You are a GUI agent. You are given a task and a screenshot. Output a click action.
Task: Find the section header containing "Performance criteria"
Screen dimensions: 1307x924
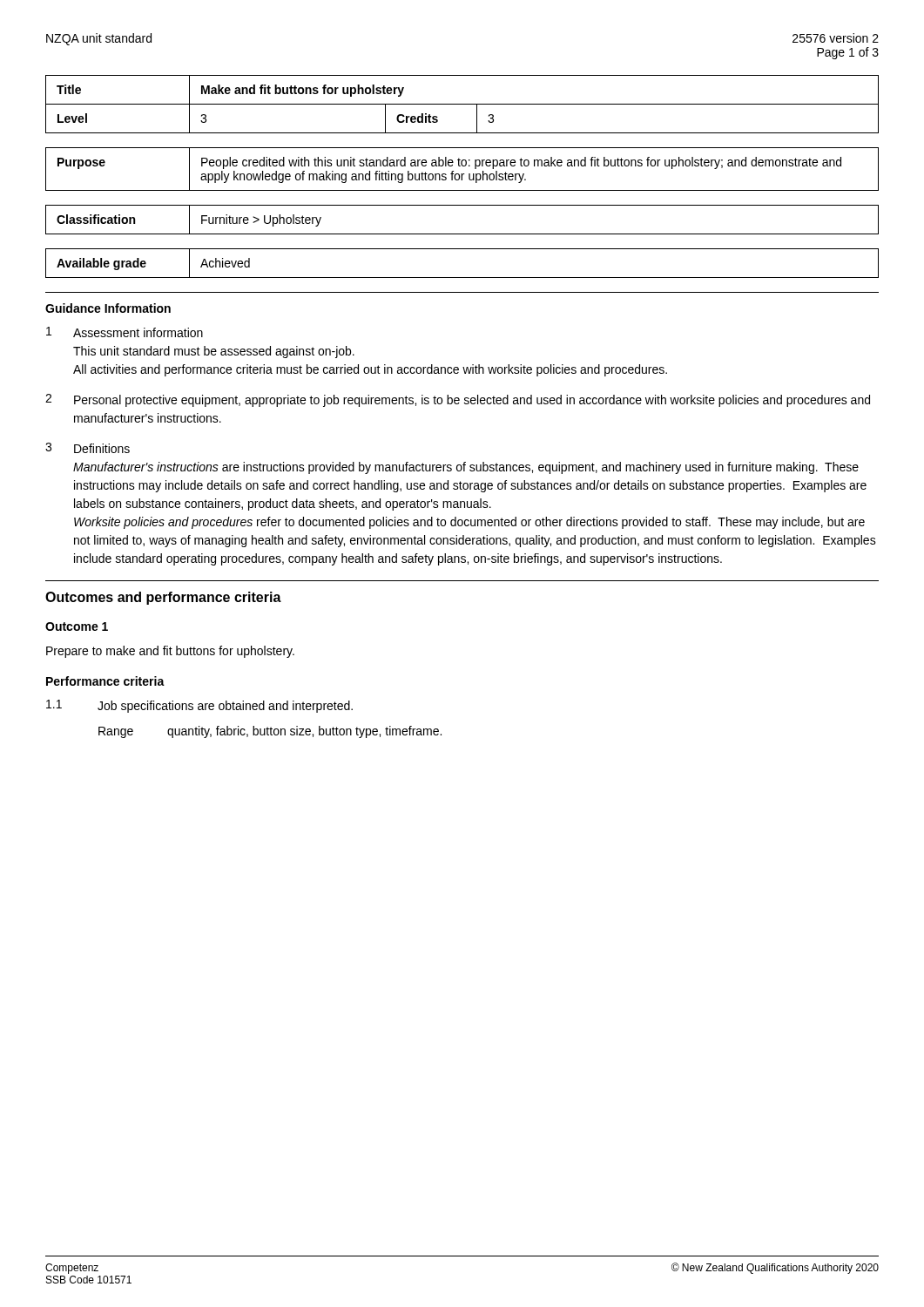[x=105, y=681]
